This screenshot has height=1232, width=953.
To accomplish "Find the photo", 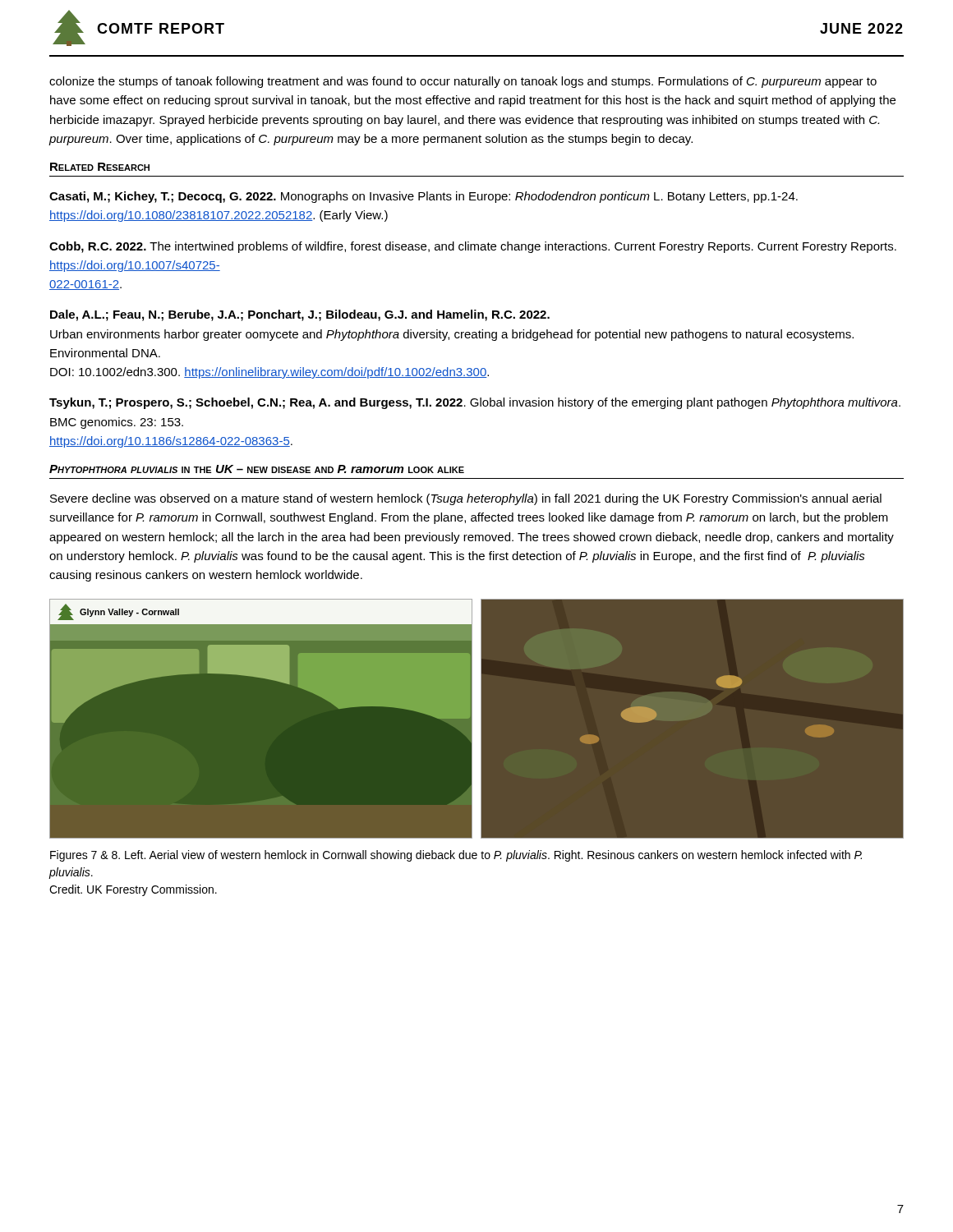I will tap(476, 719).
